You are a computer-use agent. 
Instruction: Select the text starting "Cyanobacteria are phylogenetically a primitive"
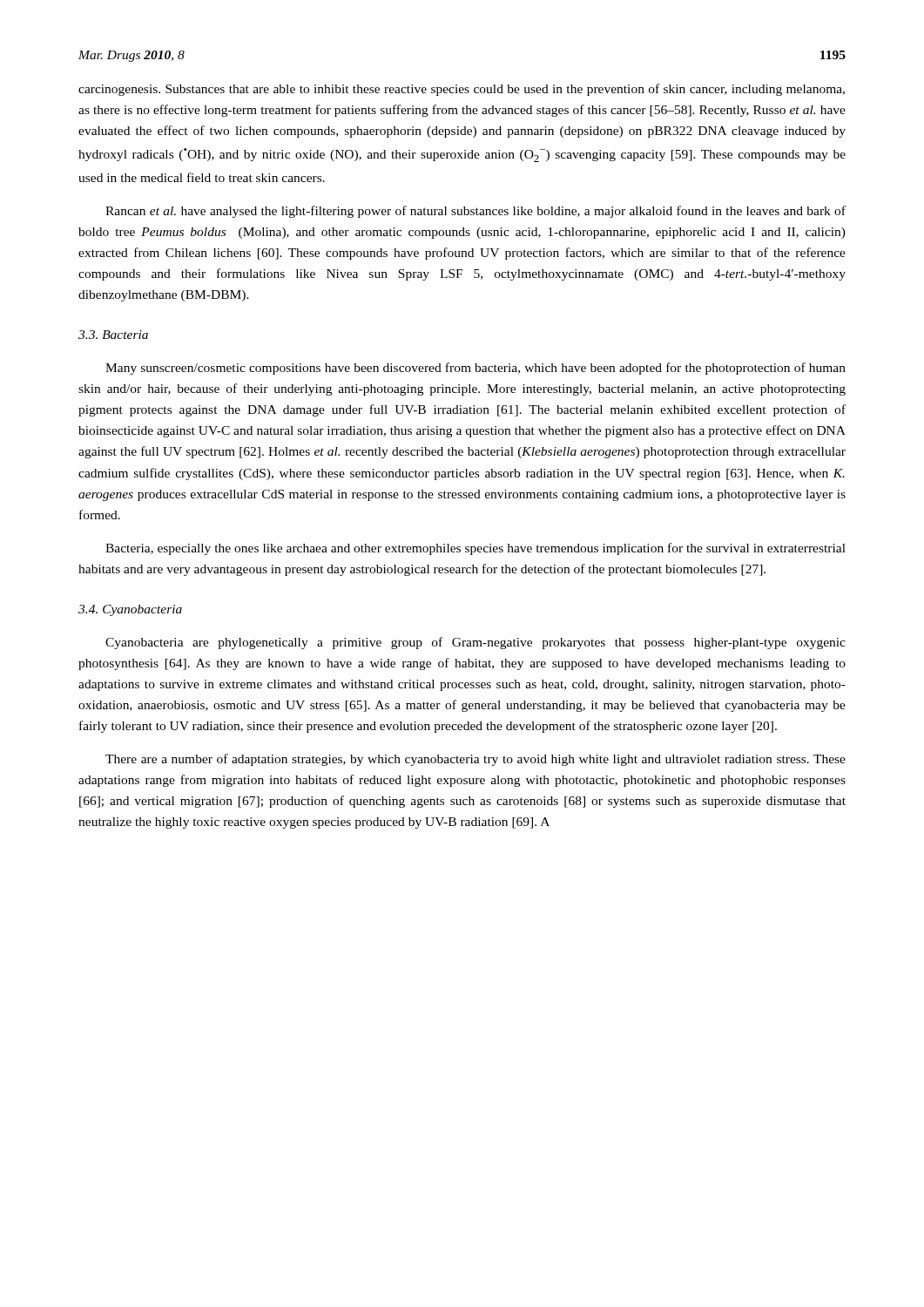click(x=462, y=684)
